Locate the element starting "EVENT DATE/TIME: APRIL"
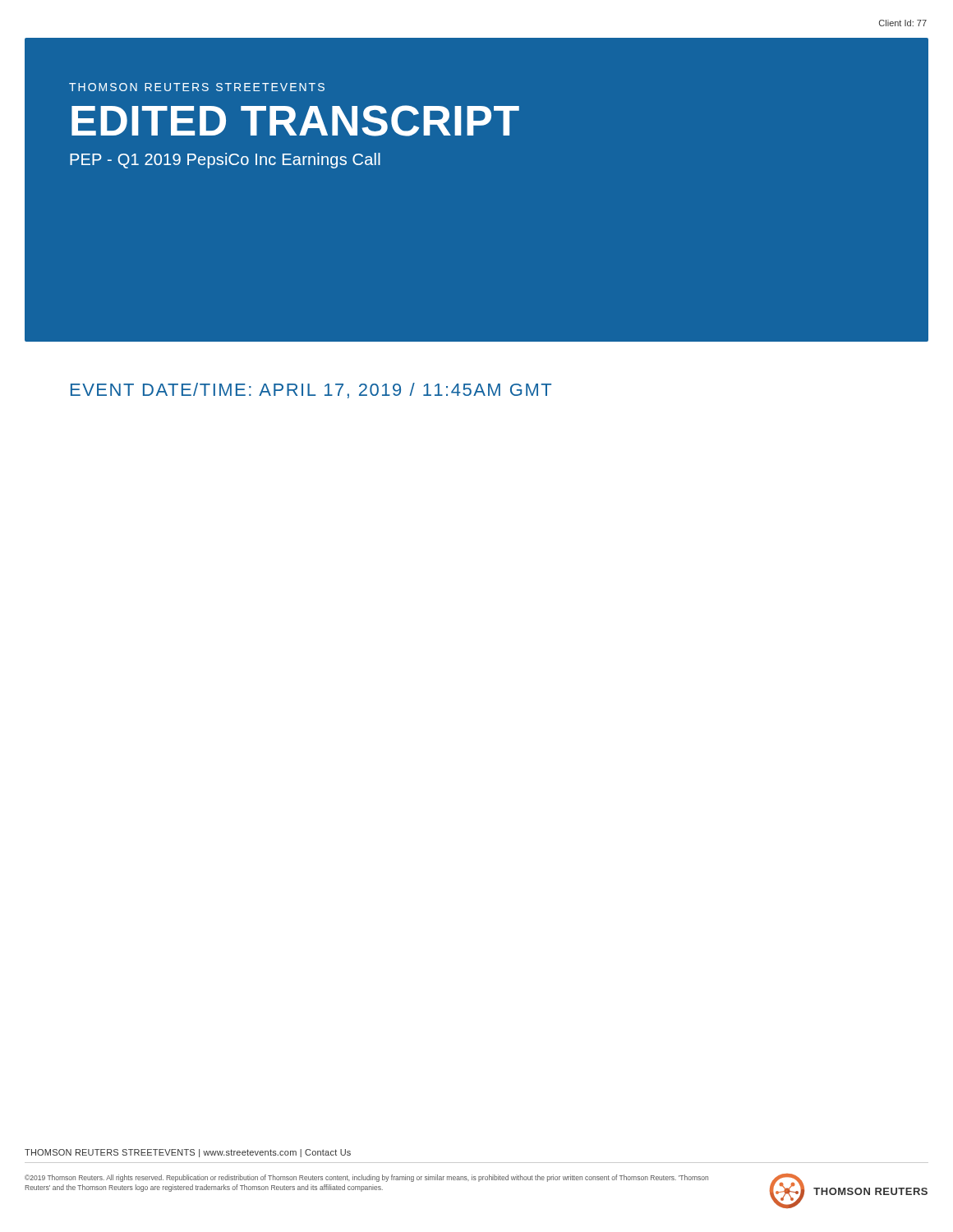The width and height of the screenshot is (953, 1232). (x=311, y=390)
